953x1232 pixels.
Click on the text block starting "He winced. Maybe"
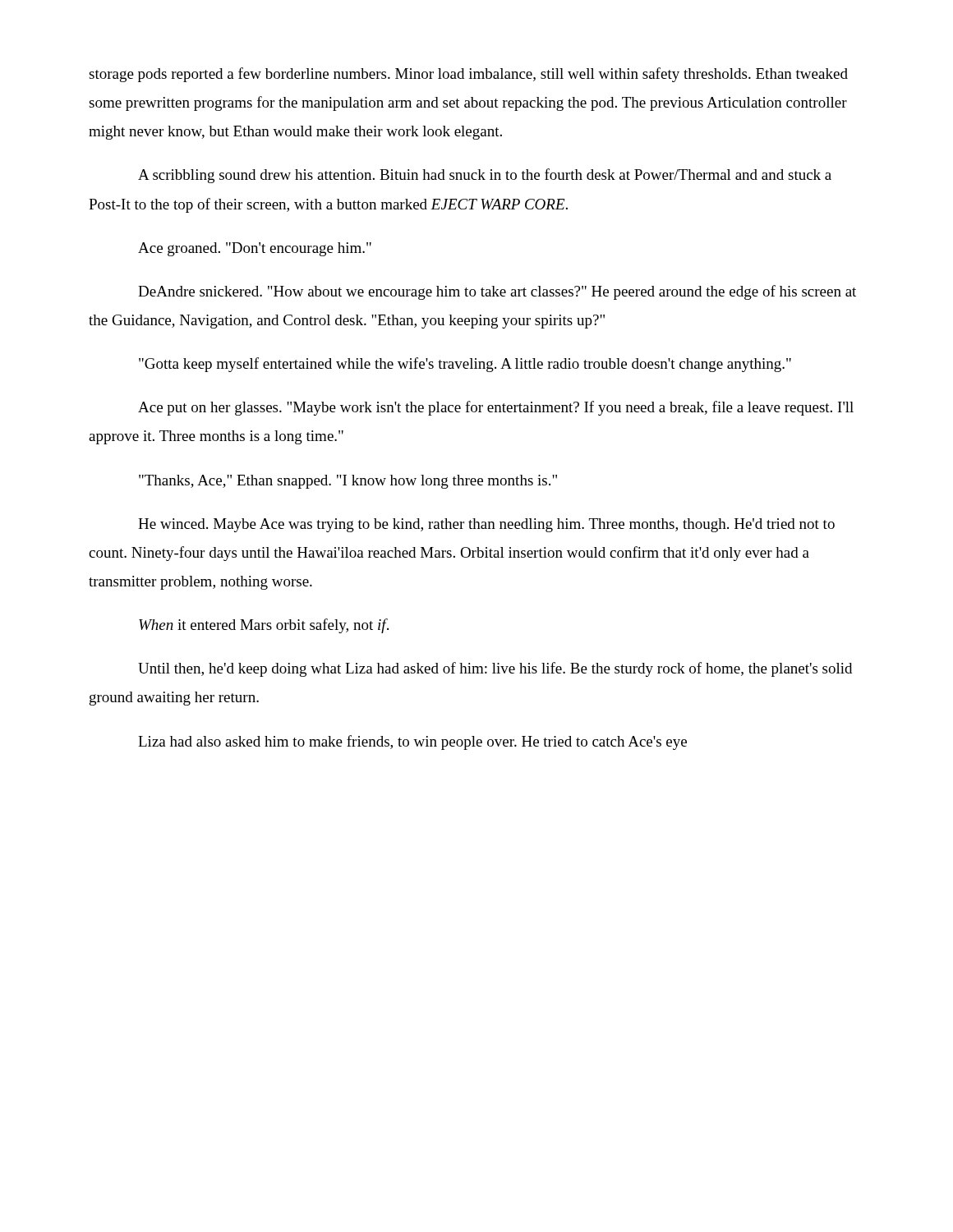pyautogui.click(x=476, y=552)
